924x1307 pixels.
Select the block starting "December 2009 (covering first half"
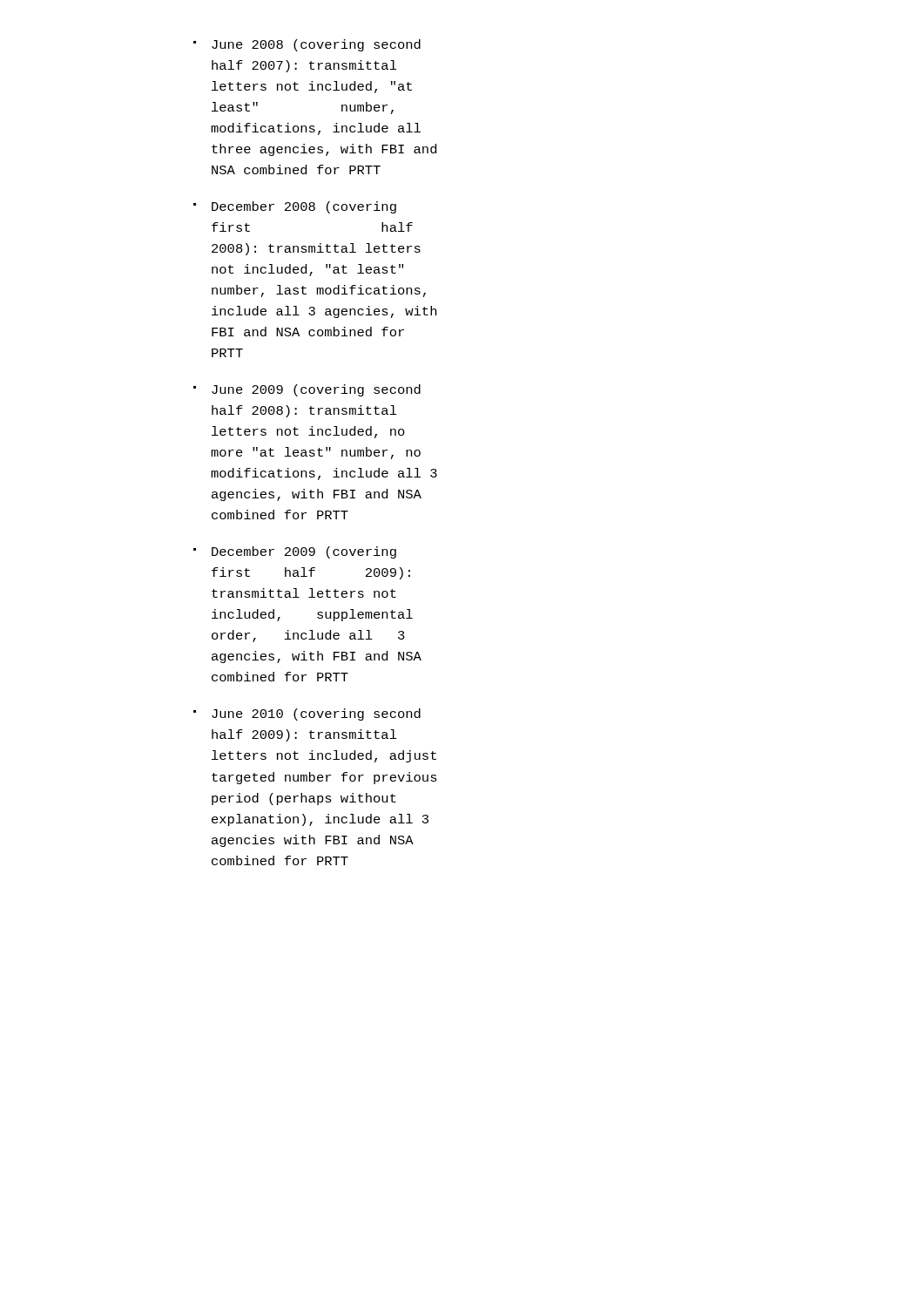click(x=316, y=616)
